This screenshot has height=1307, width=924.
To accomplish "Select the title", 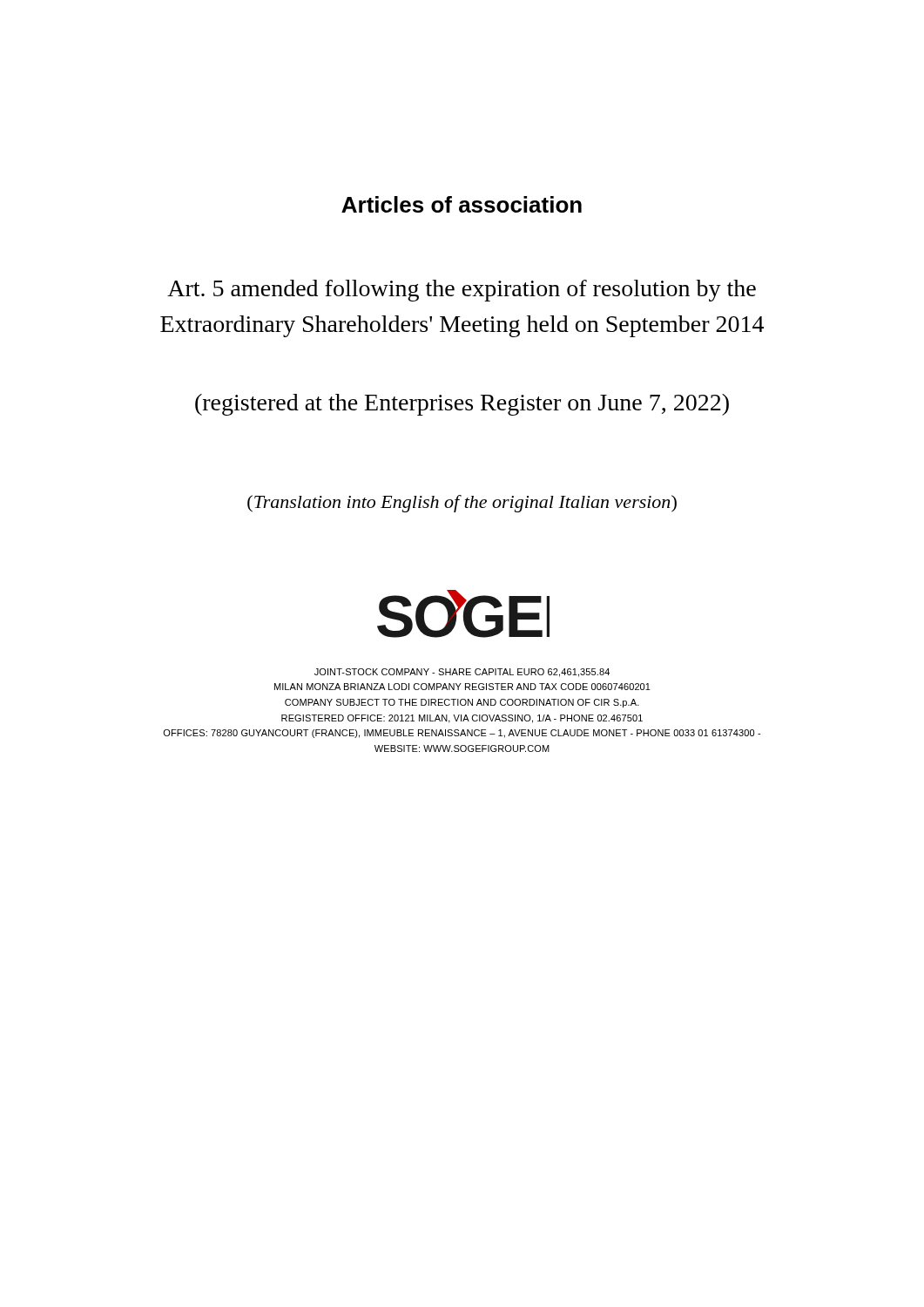I will 462,205.
